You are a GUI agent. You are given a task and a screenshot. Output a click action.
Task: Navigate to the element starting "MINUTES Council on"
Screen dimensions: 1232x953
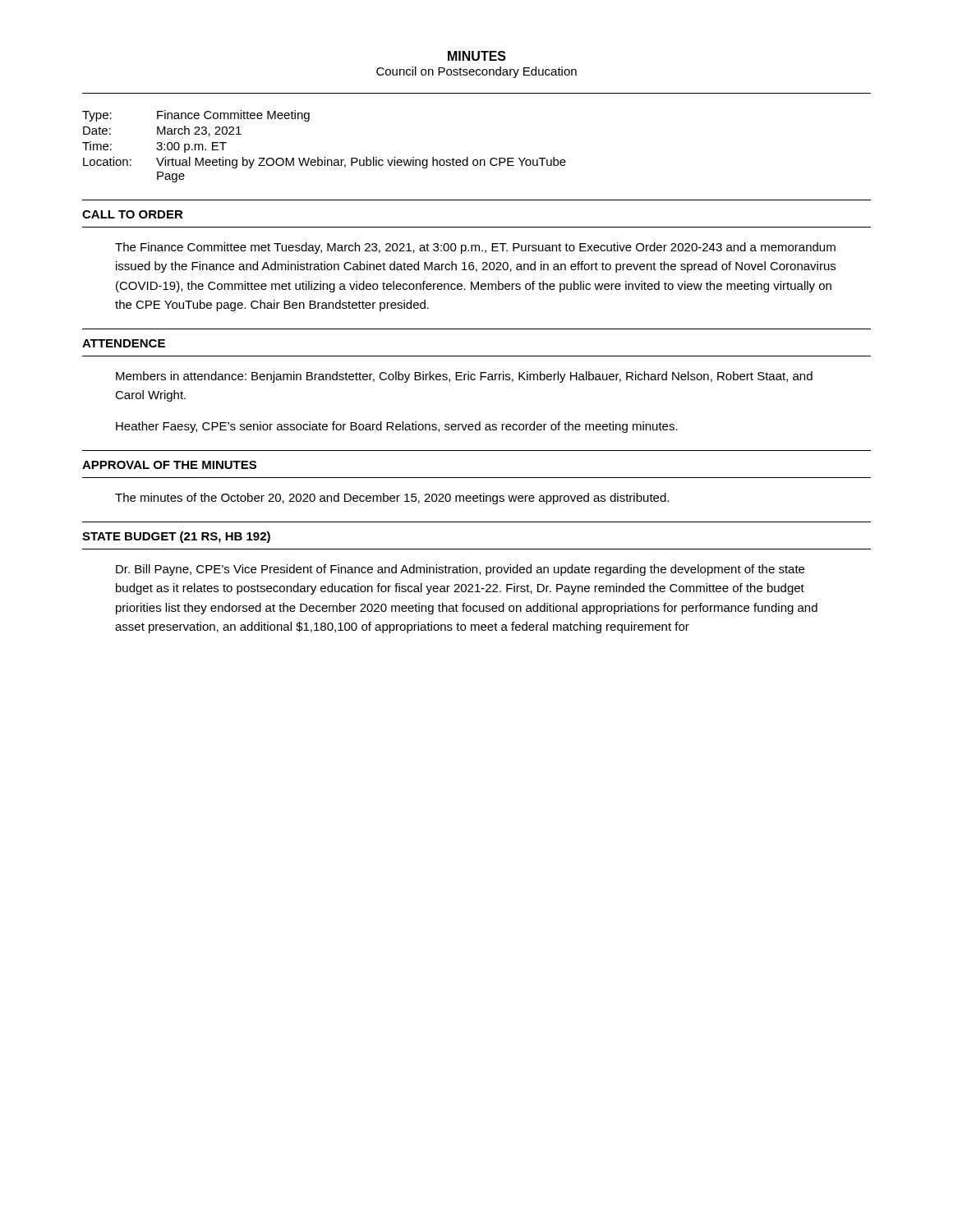click(x=476, y=64)
